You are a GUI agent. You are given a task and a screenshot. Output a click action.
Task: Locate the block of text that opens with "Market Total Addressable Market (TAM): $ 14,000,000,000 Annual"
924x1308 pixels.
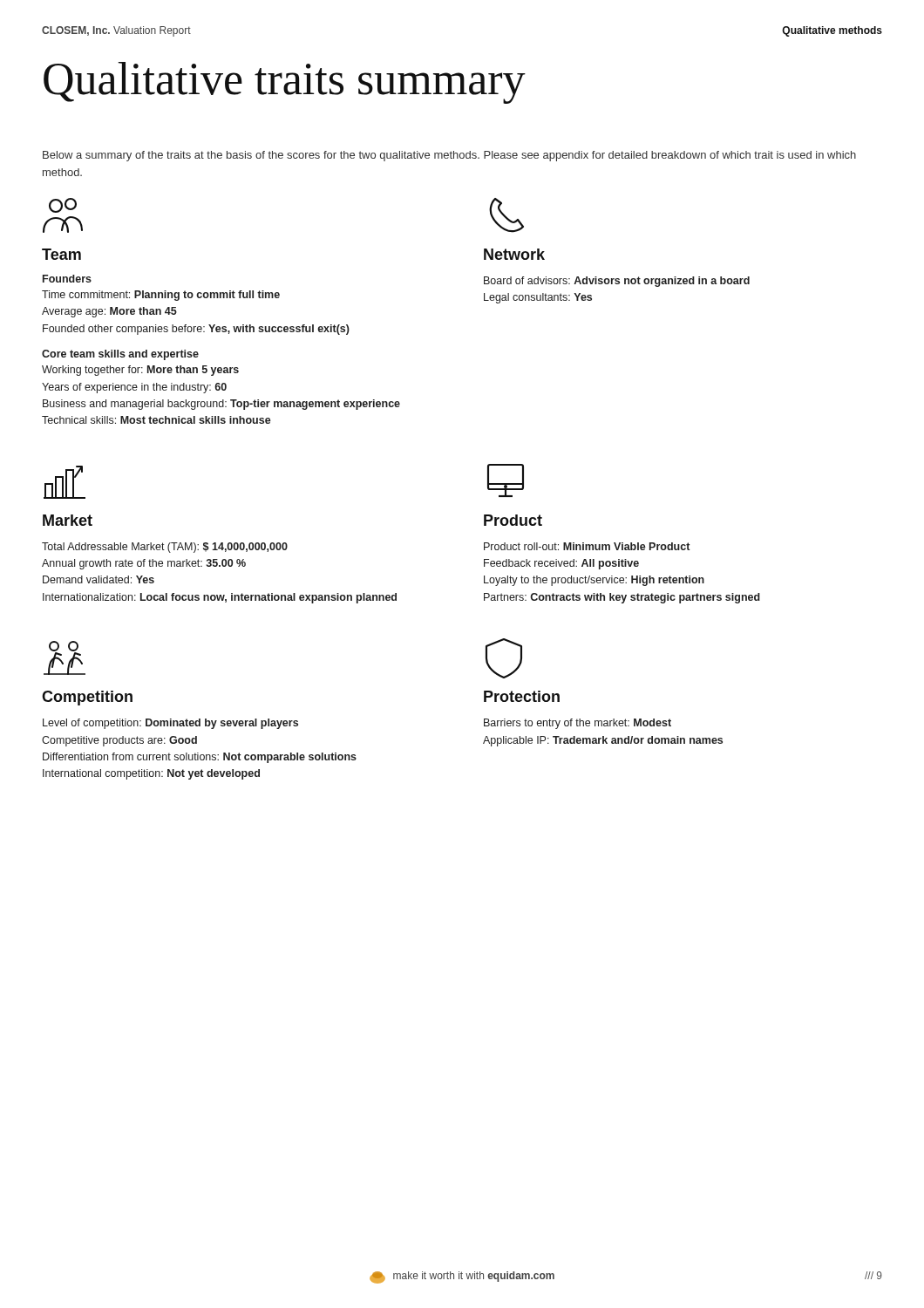click(x=241, y=532)
